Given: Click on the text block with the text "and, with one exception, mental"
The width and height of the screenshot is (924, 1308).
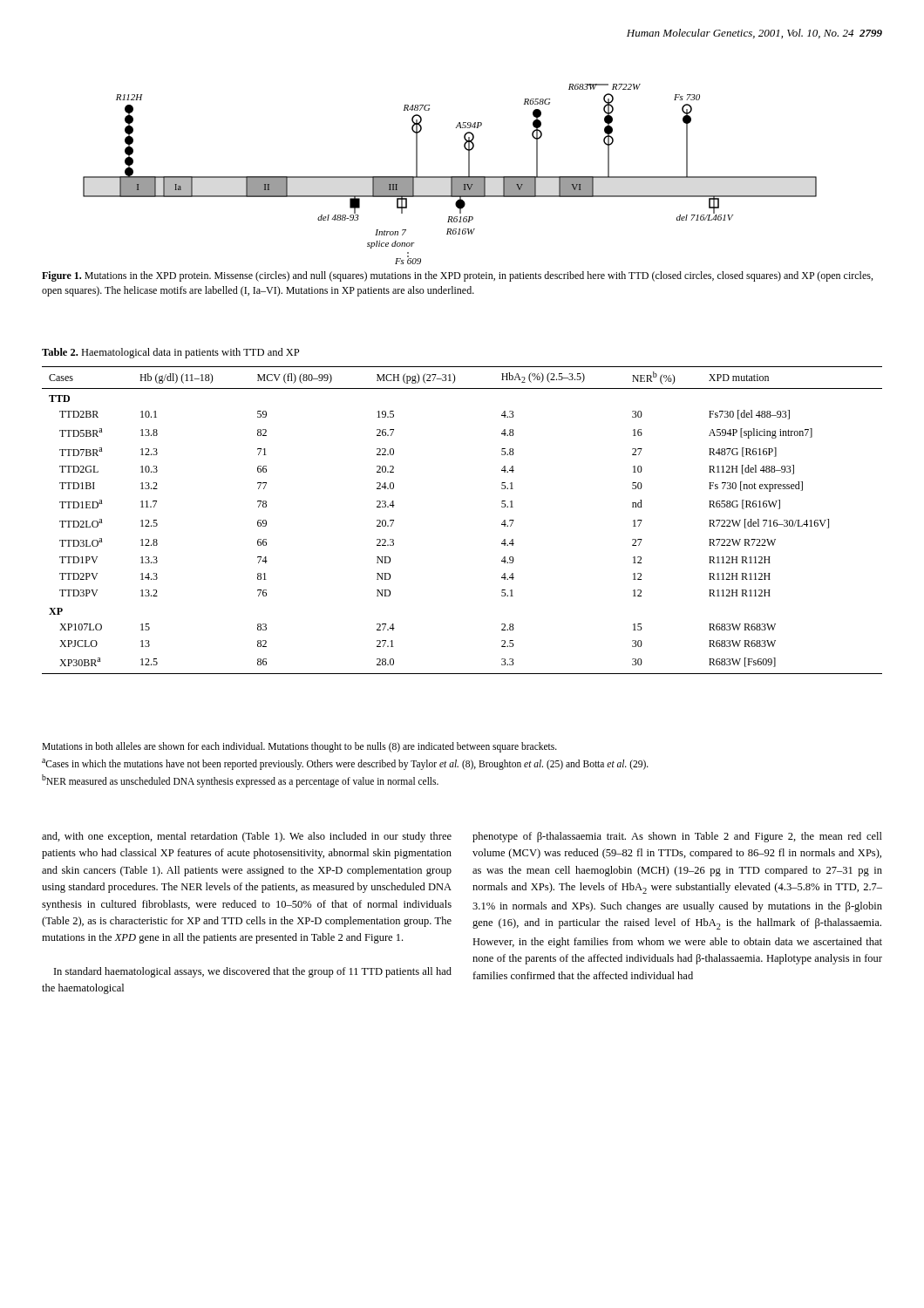Looking at the screenshot, I should pos(247,912).
